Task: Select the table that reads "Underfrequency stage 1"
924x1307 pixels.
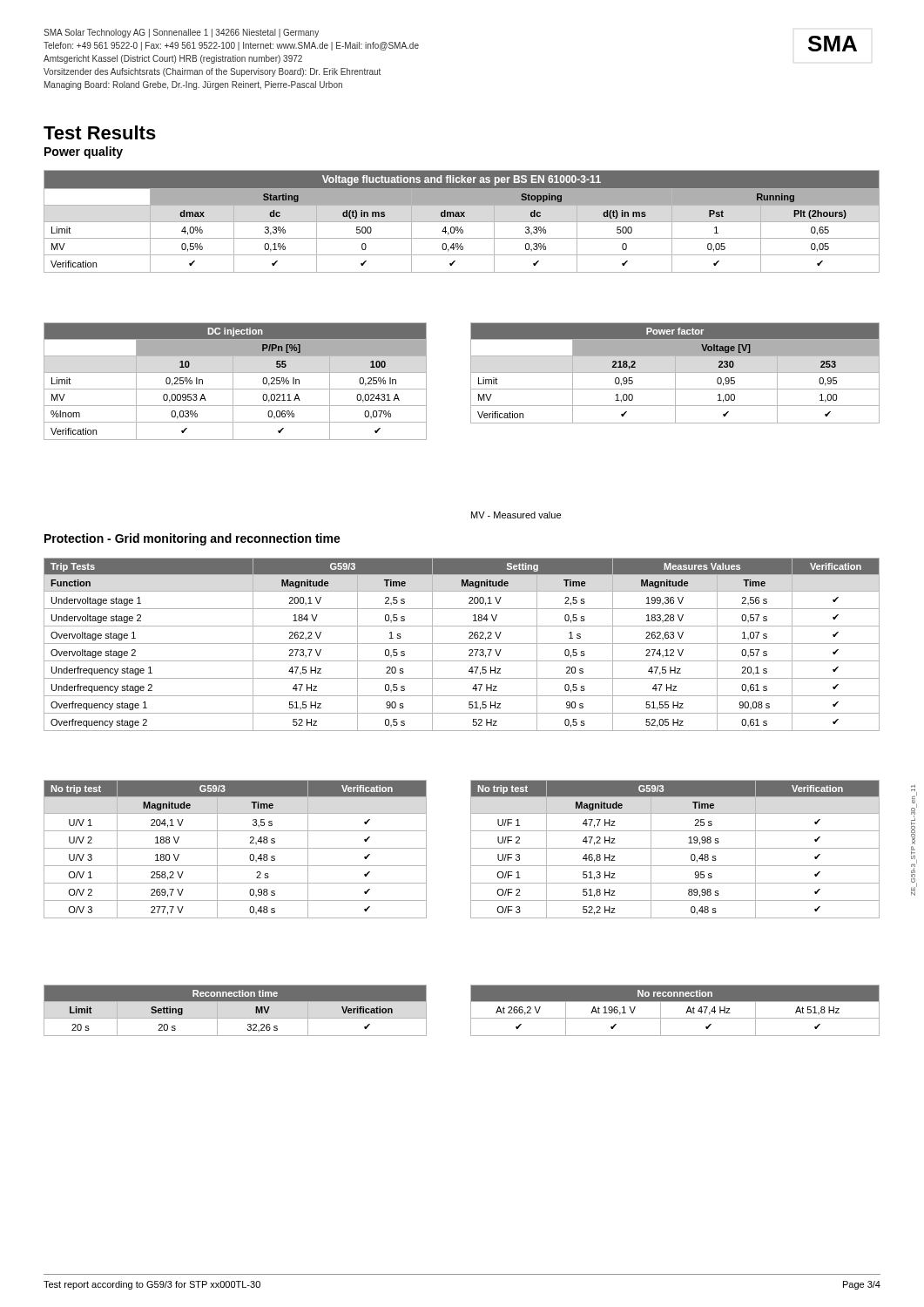Action: pyautogui.click(x=462, y=644)
